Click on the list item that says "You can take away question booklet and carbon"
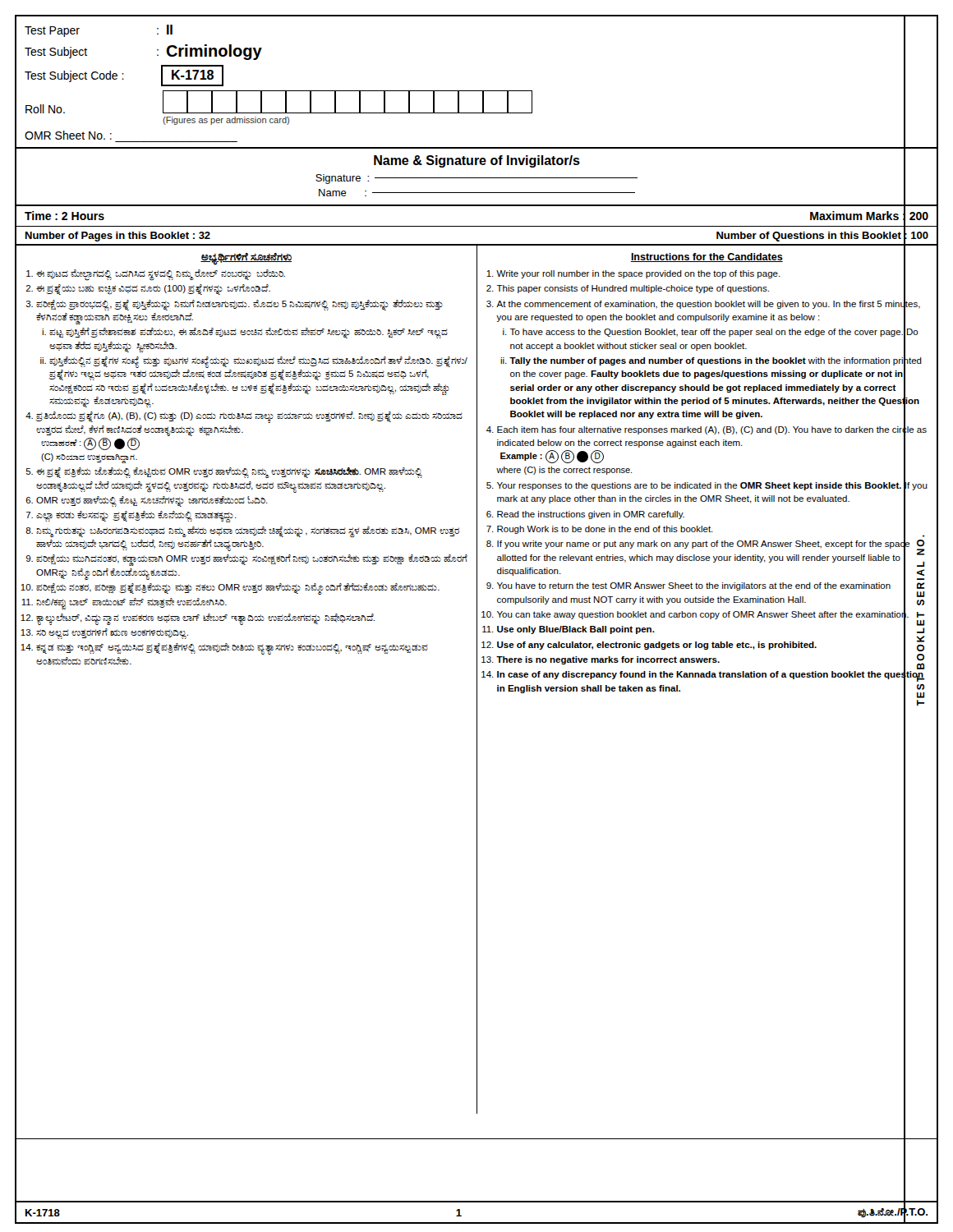 point(703,614)
